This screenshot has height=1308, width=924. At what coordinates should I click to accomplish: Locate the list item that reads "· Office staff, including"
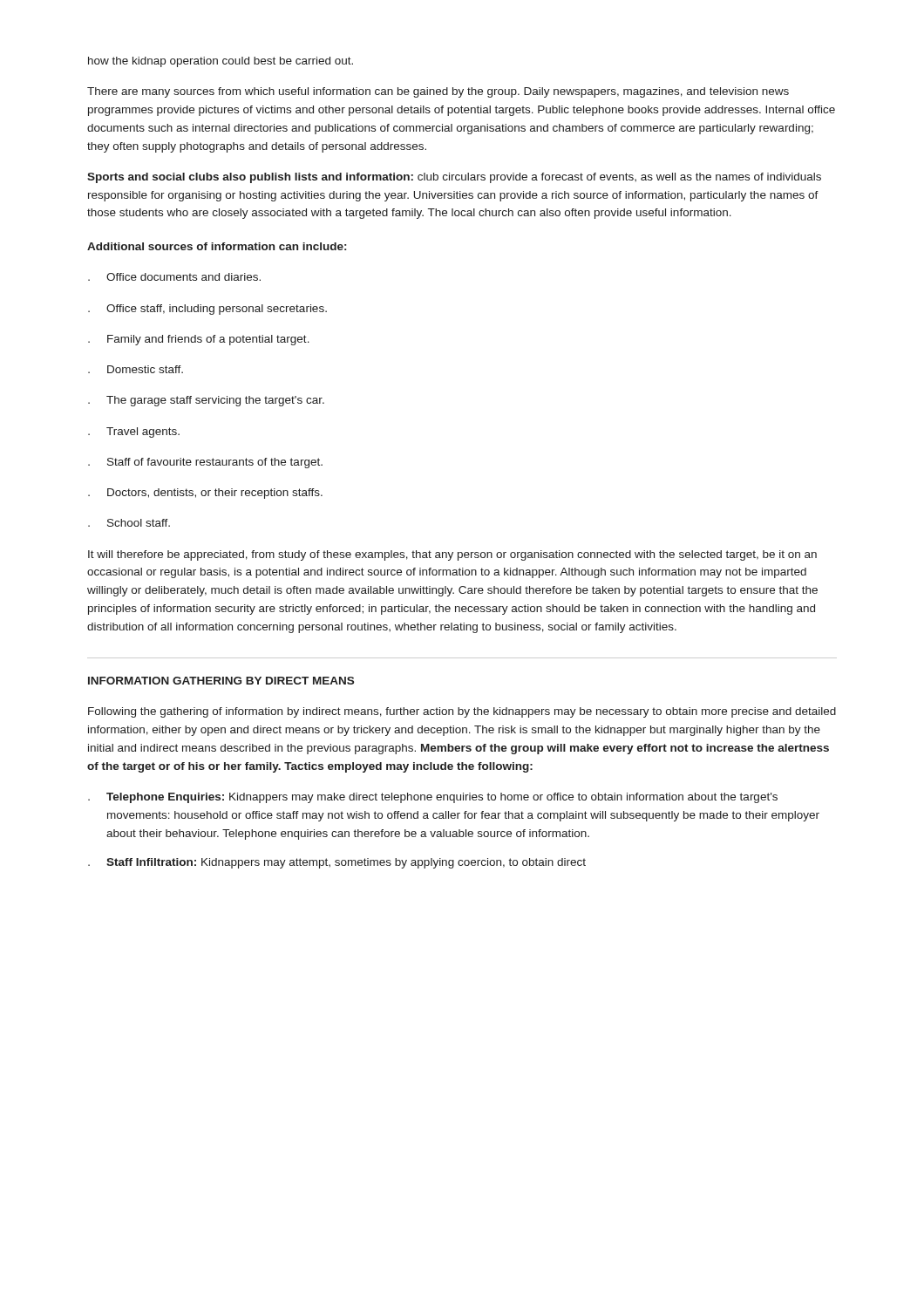pyautogui.click(x=207, y=310)
